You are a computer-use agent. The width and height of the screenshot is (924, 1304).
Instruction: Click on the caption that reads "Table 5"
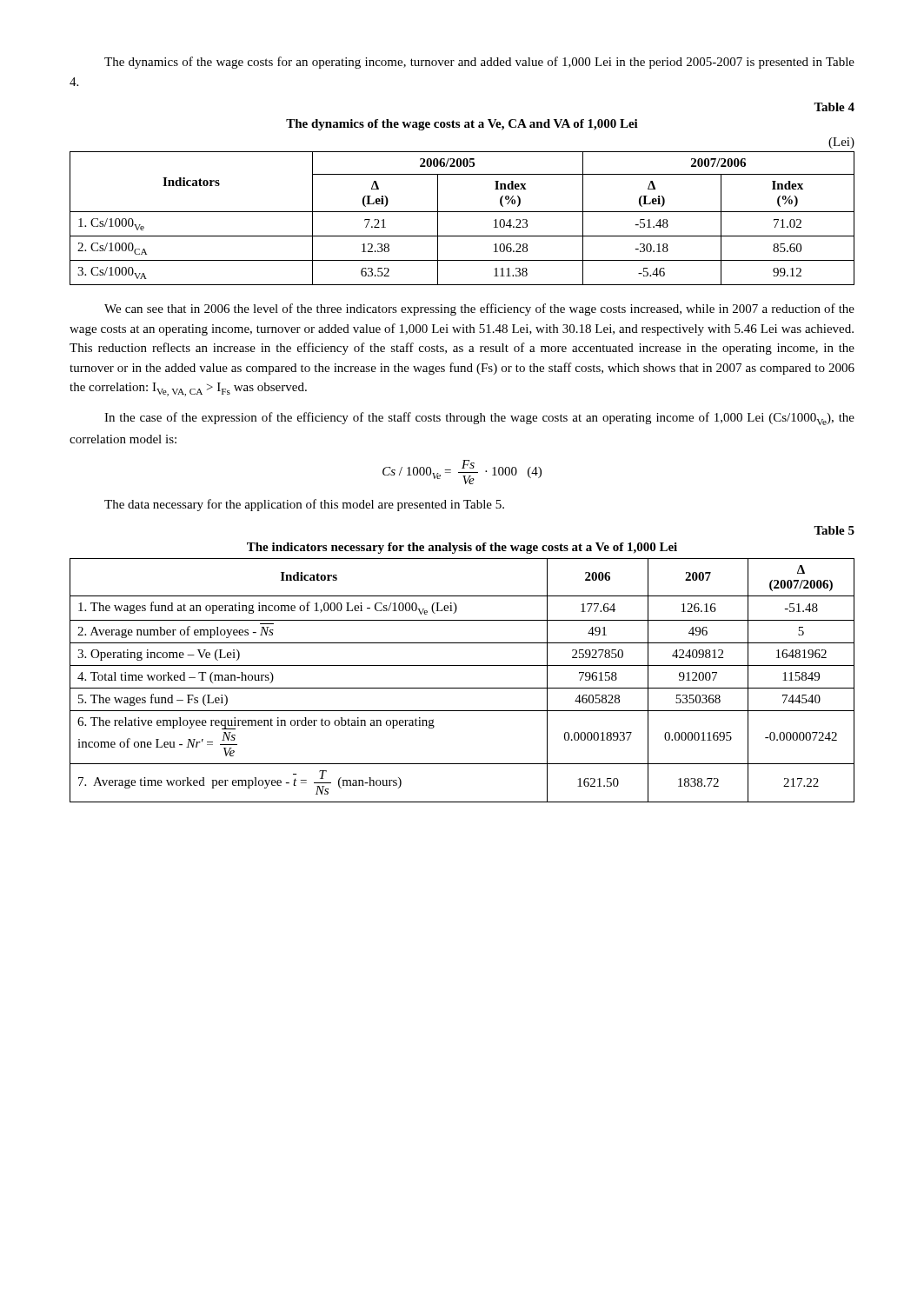click(834, 530)
